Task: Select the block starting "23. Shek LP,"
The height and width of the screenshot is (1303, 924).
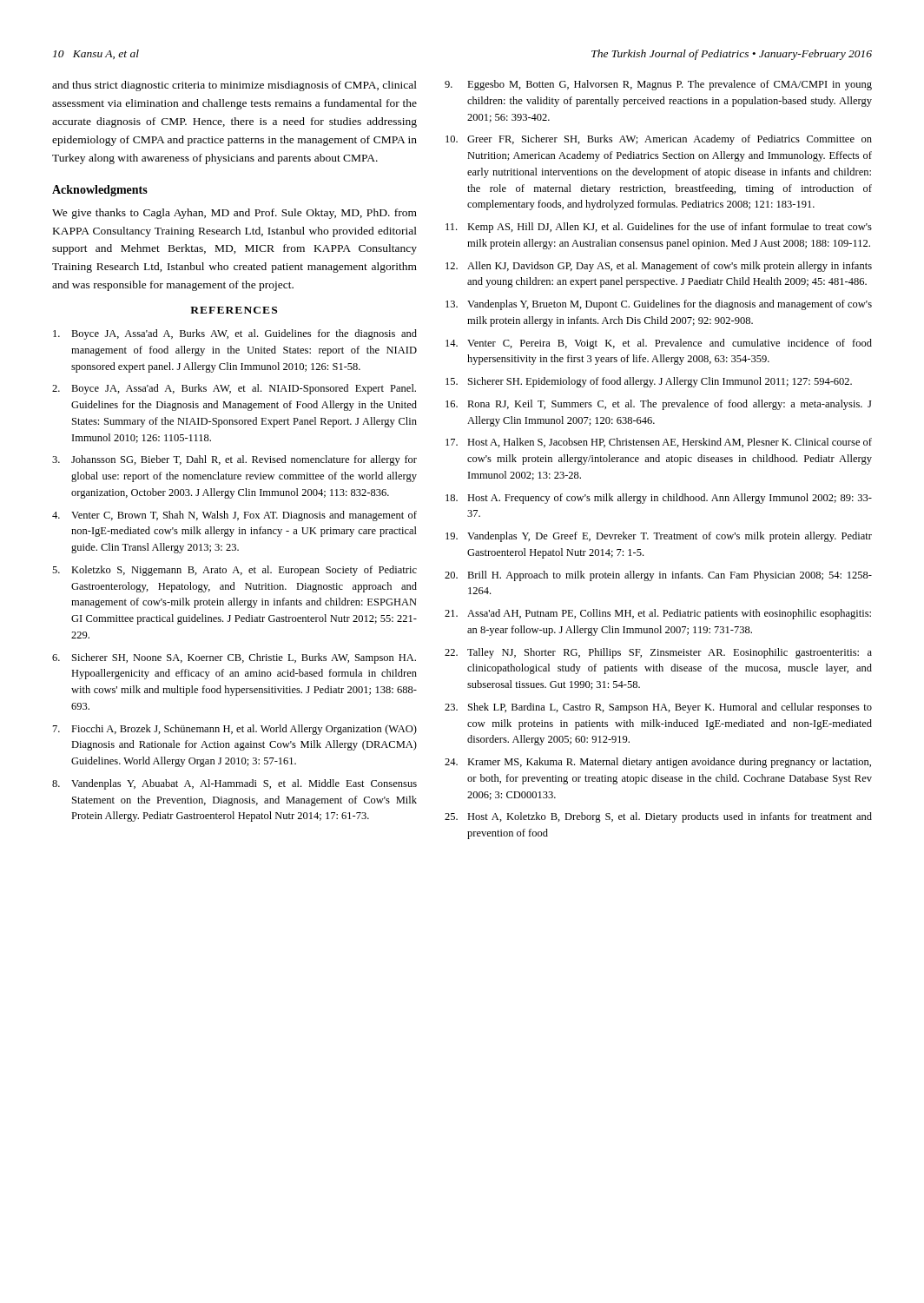Action: point(658,723)
